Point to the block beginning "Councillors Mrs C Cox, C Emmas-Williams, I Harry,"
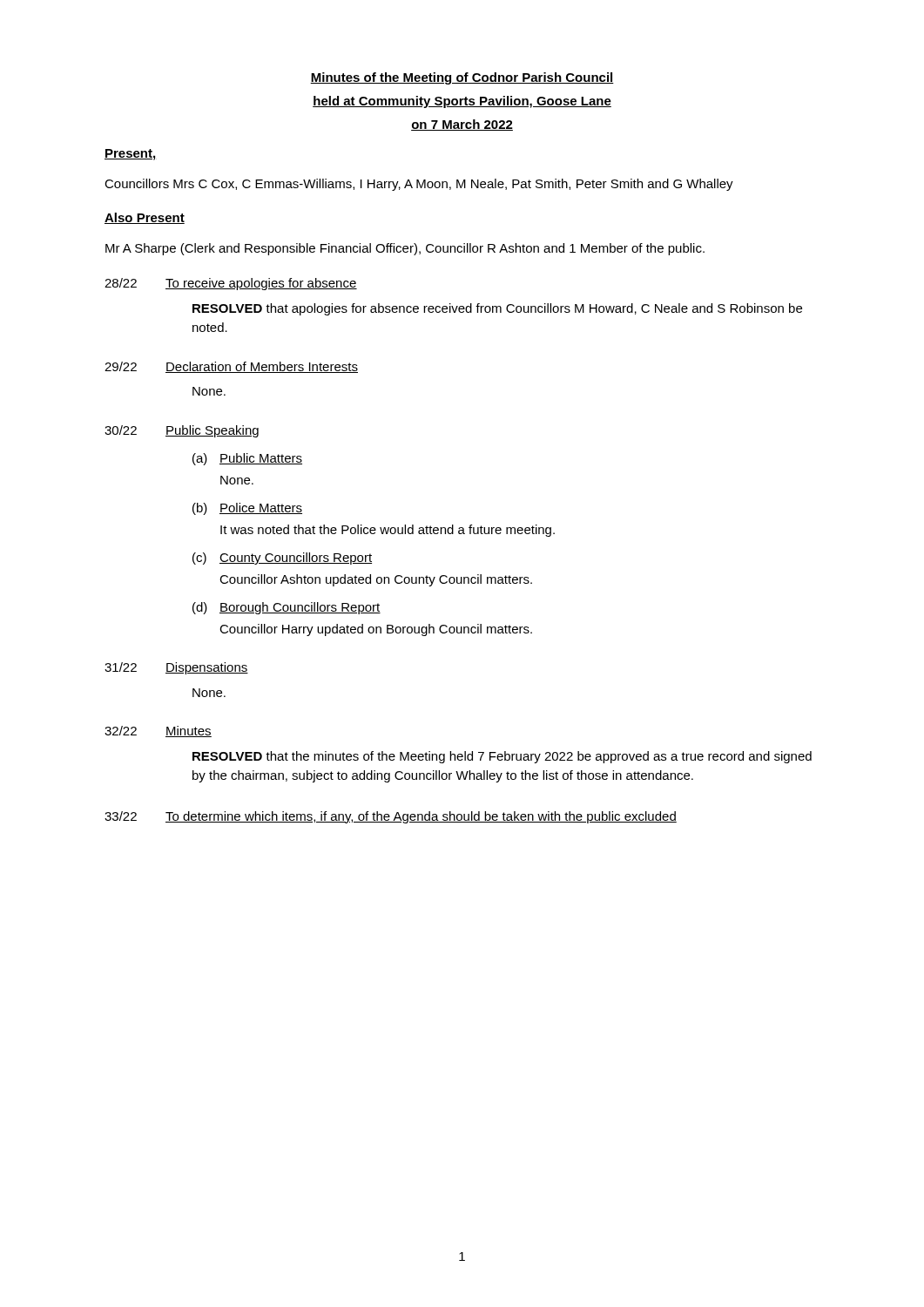The image size is (924, 1307). (419, 183)
